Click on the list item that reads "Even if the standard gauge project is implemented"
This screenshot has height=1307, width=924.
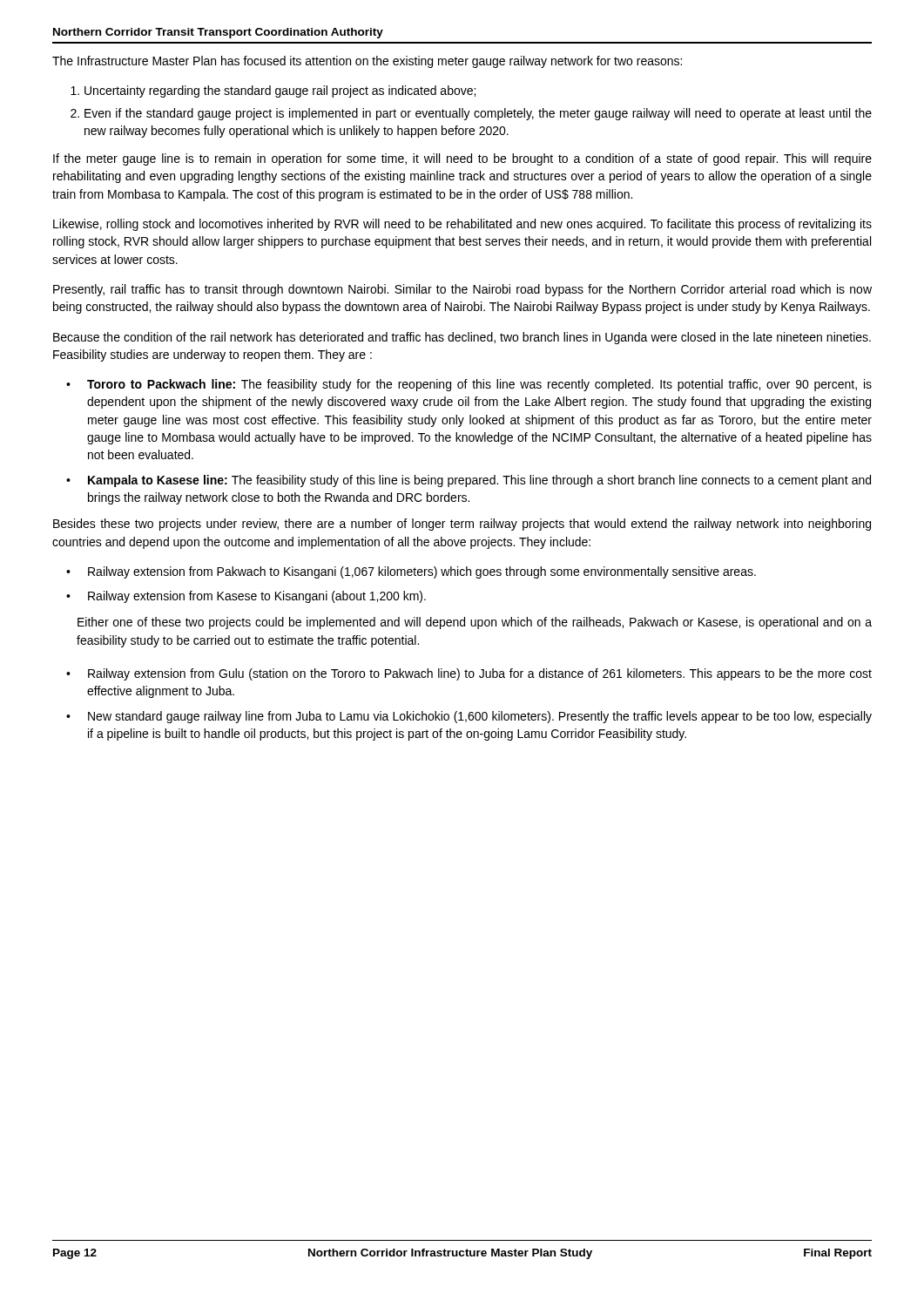click(478, 122)
